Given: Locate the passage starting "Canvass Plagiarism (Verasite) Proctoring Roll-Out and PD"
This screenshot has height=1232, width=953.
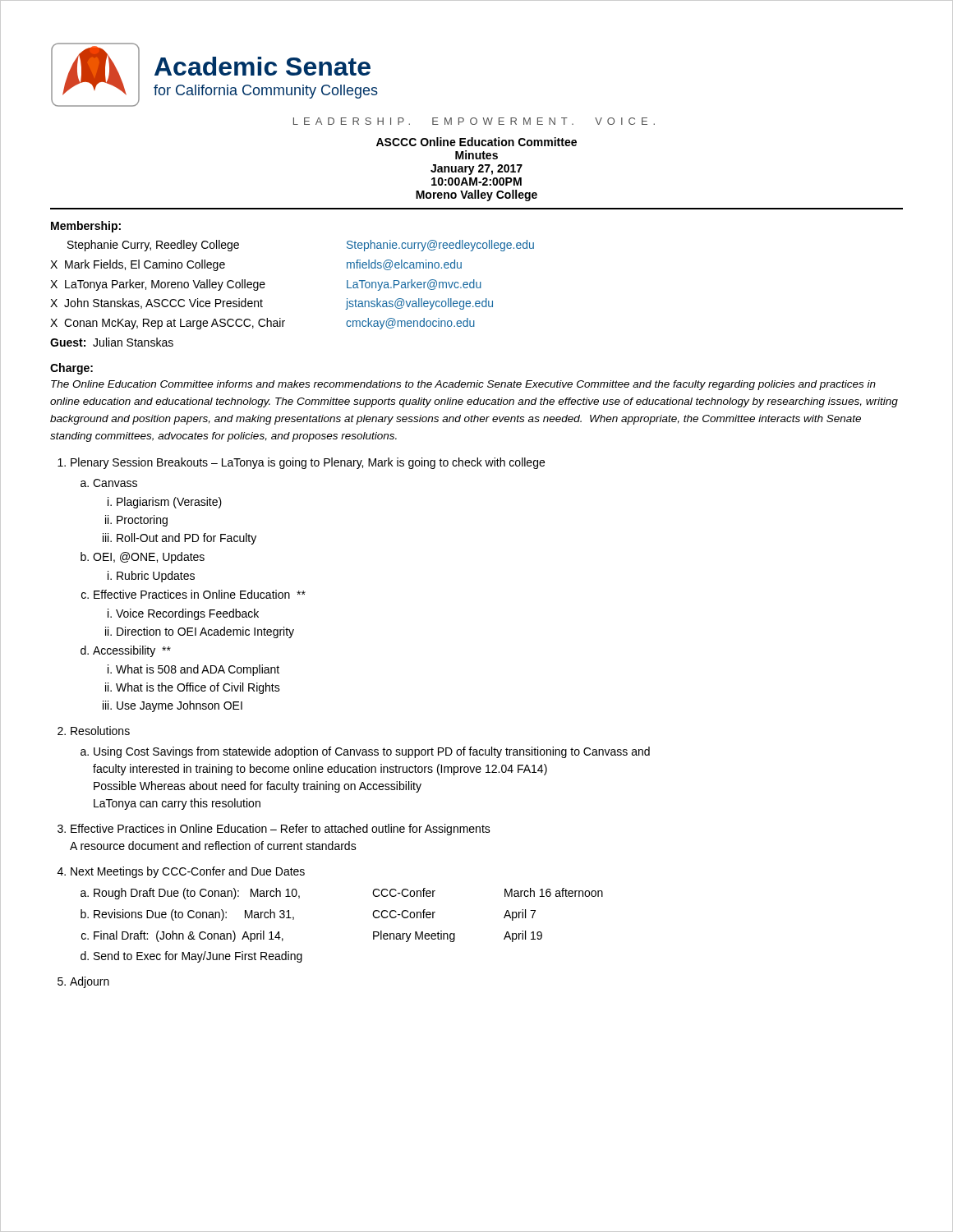Looking at the screenshot, I should pos(115,483).
